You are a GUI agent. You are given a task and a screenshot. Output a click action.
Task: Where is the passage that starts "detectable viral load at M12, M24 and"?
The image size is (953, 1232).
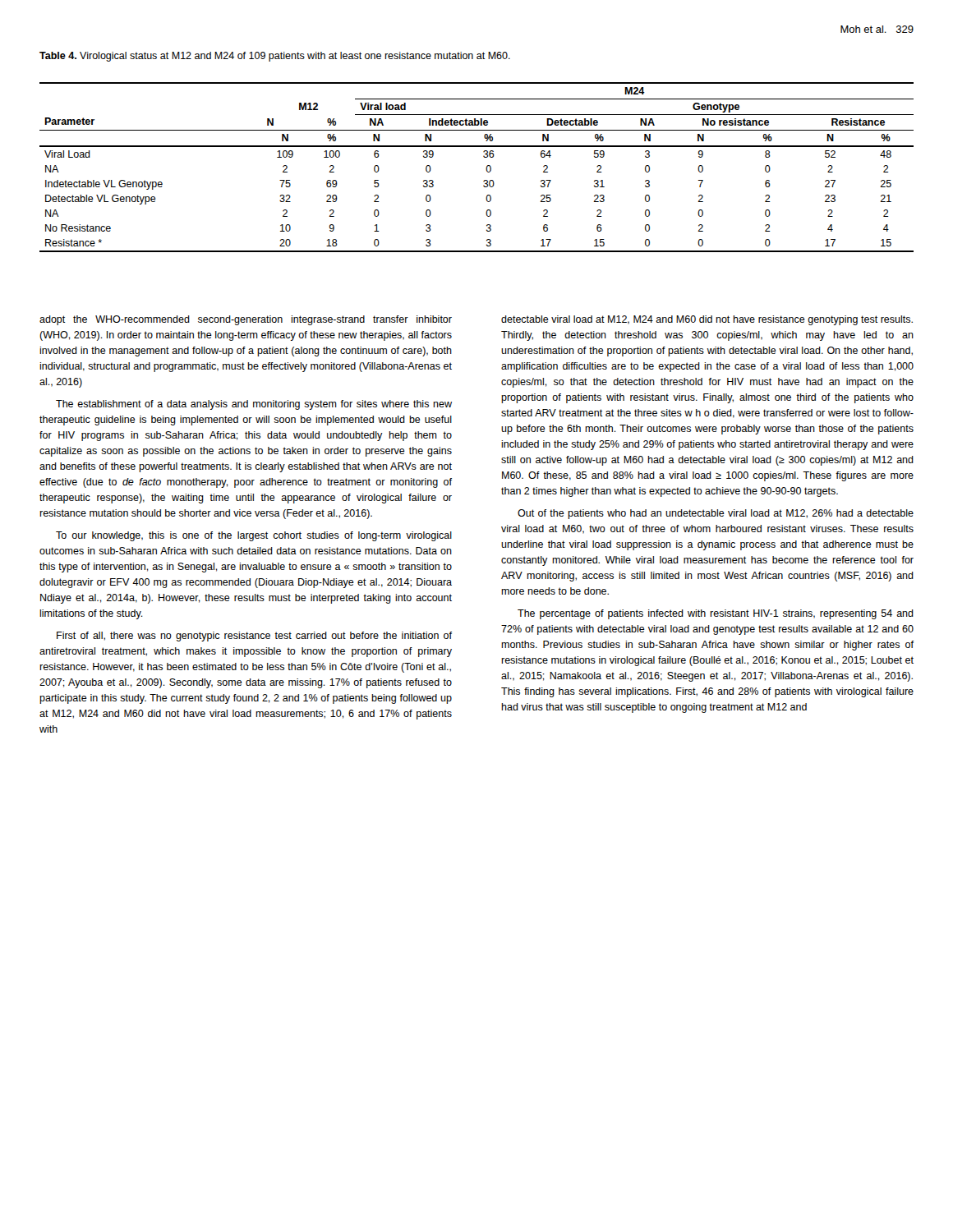point(707,514)
